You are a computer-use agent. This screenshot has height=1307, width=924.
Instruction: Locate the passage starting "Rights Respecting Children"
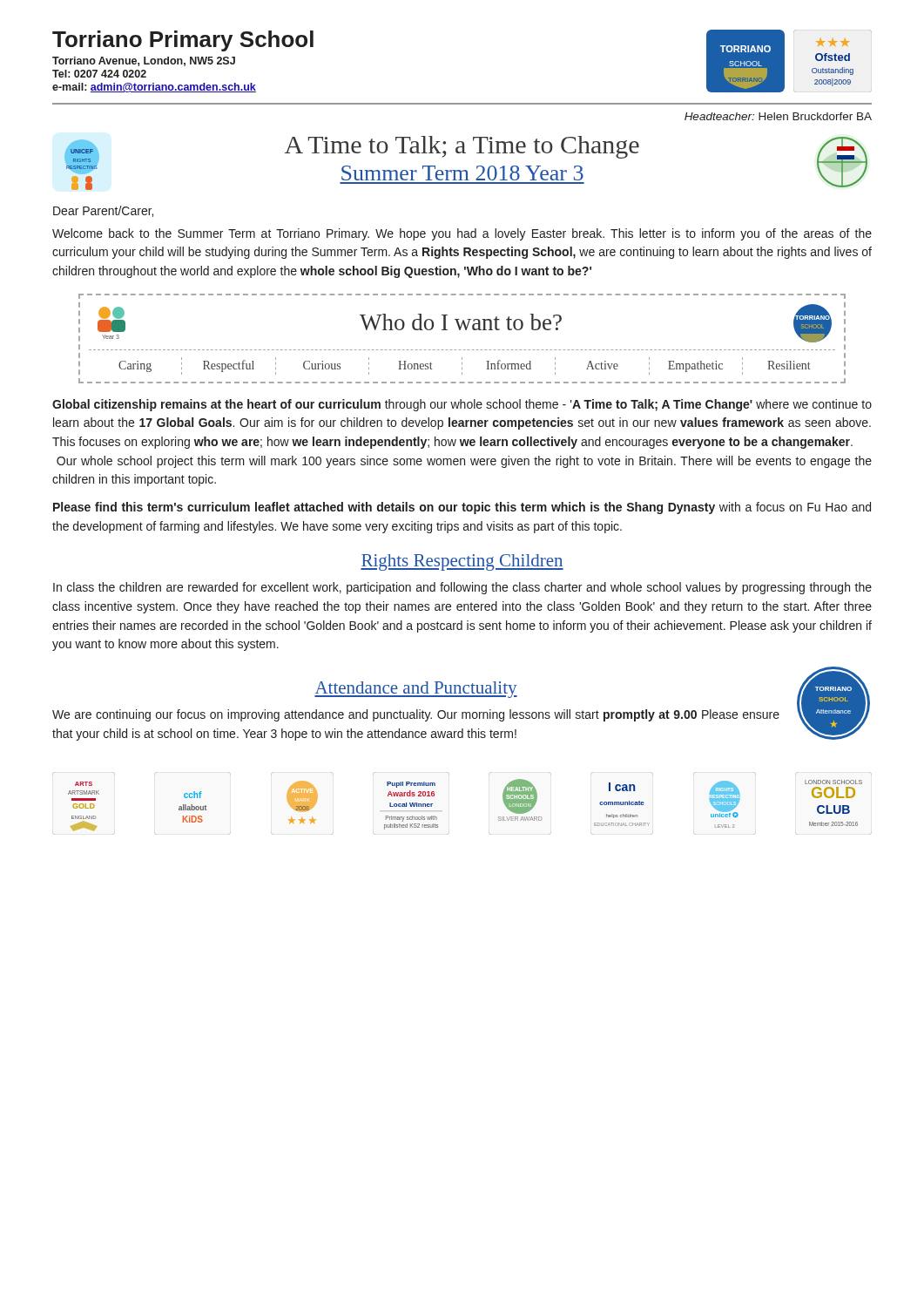click(x=462, y=561)
